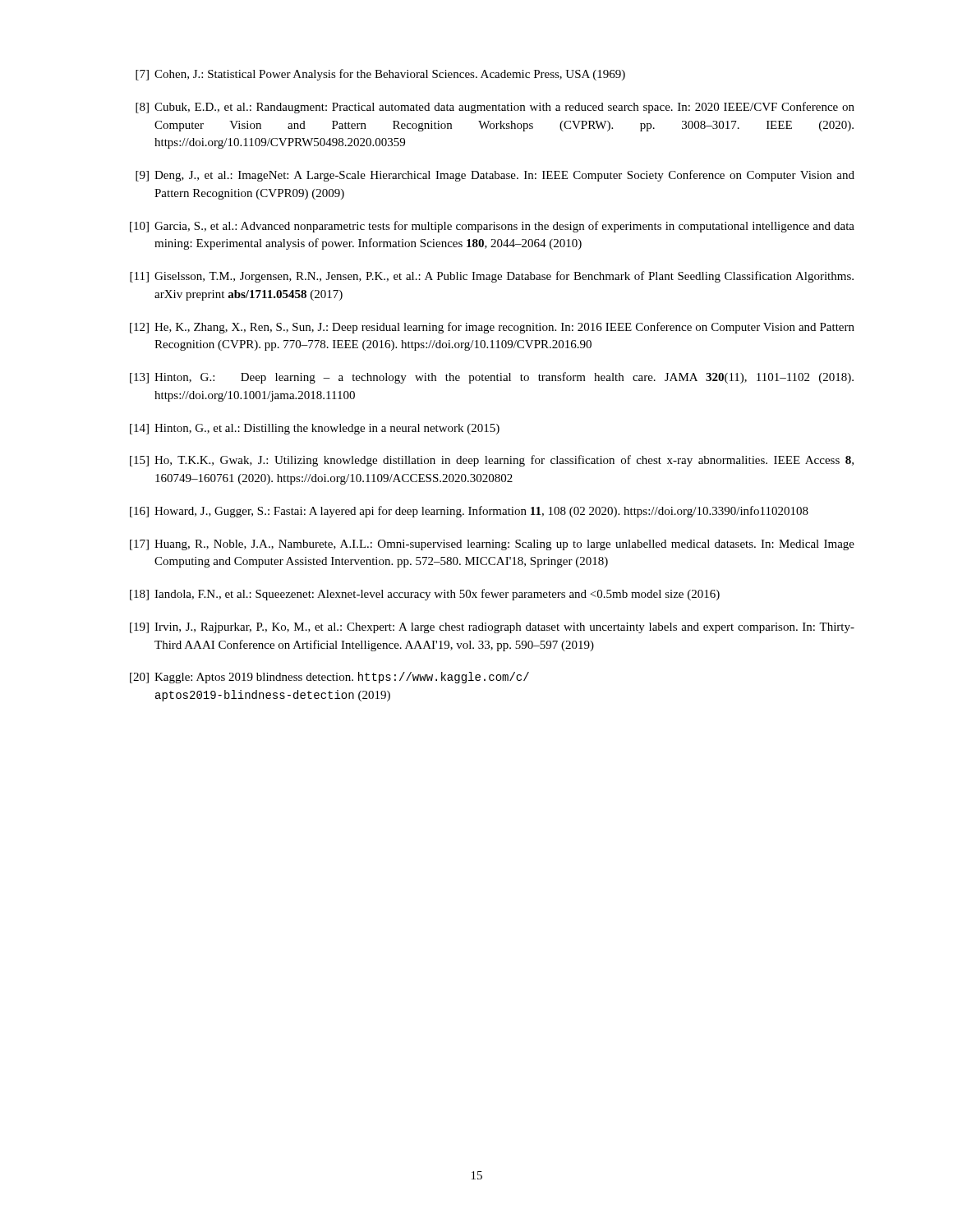Locate the list item that says "[15] Ho, T.K.K., Gwak, J.:"
Screen dimensions: 1232x953
click(x=485, y=470)
